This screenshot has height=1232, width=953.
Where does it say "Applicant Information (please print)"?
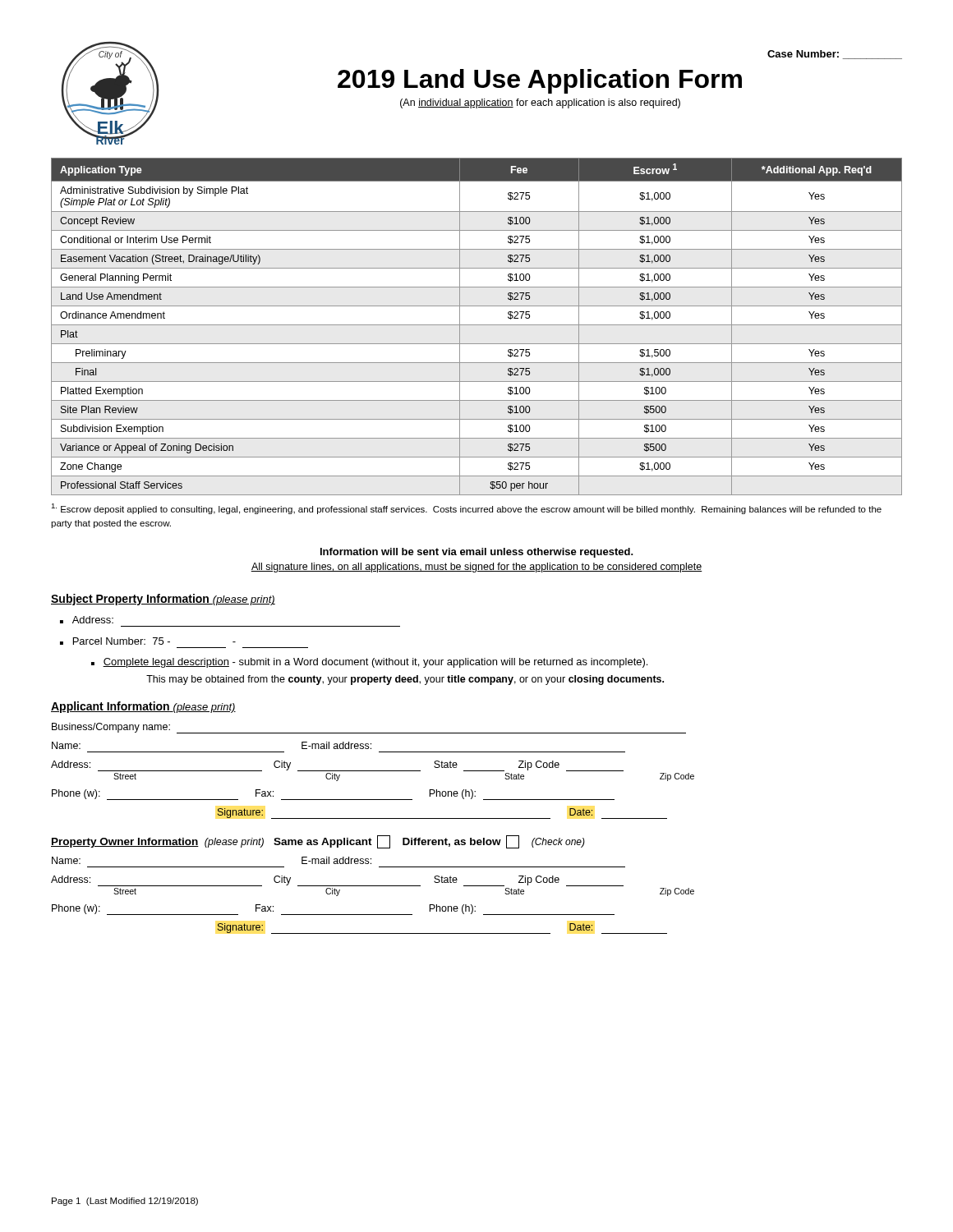[x=143, y=706]
